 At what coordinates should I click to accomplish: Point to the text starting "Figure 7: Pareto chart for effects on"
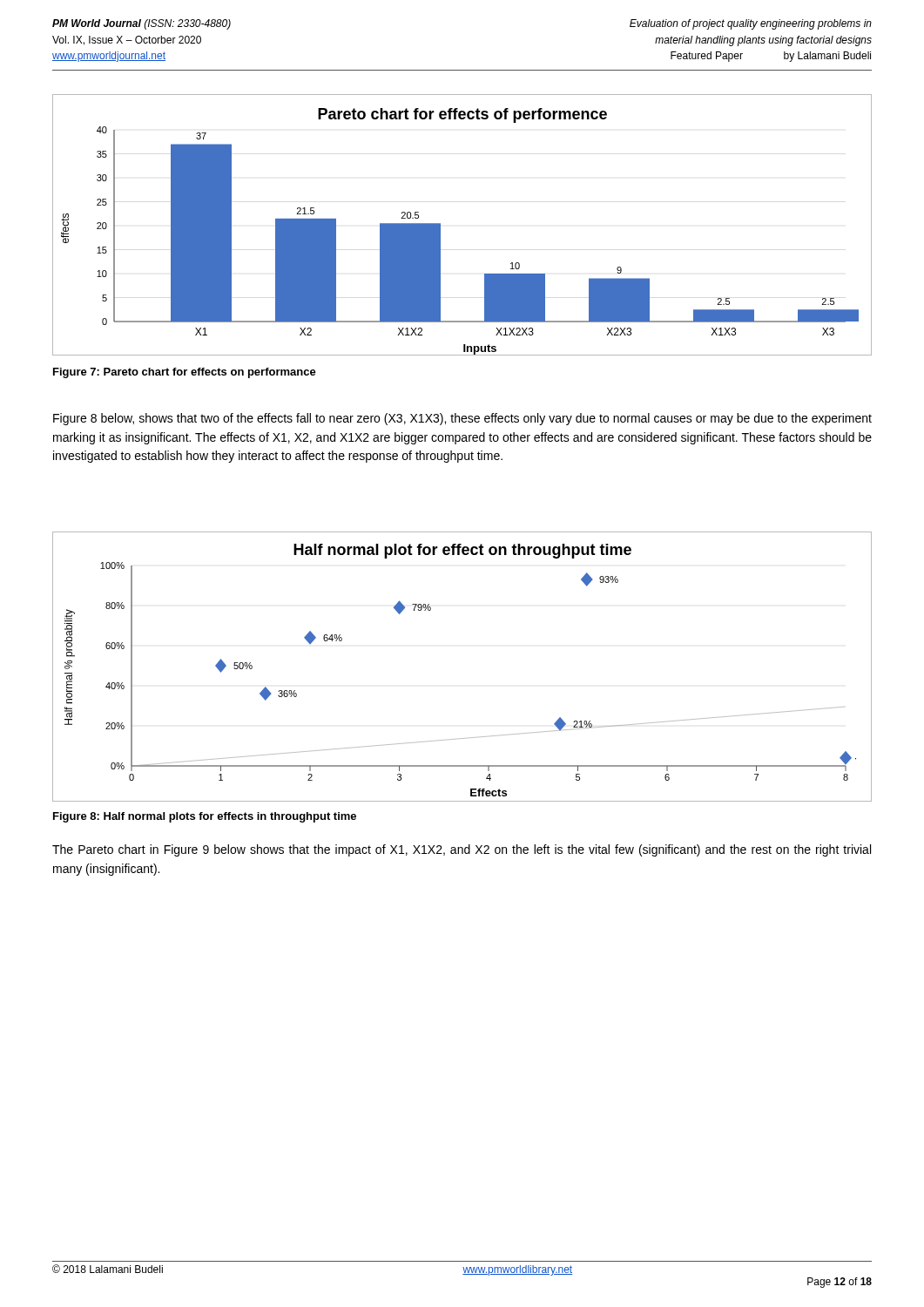click(x=184, y=372)
